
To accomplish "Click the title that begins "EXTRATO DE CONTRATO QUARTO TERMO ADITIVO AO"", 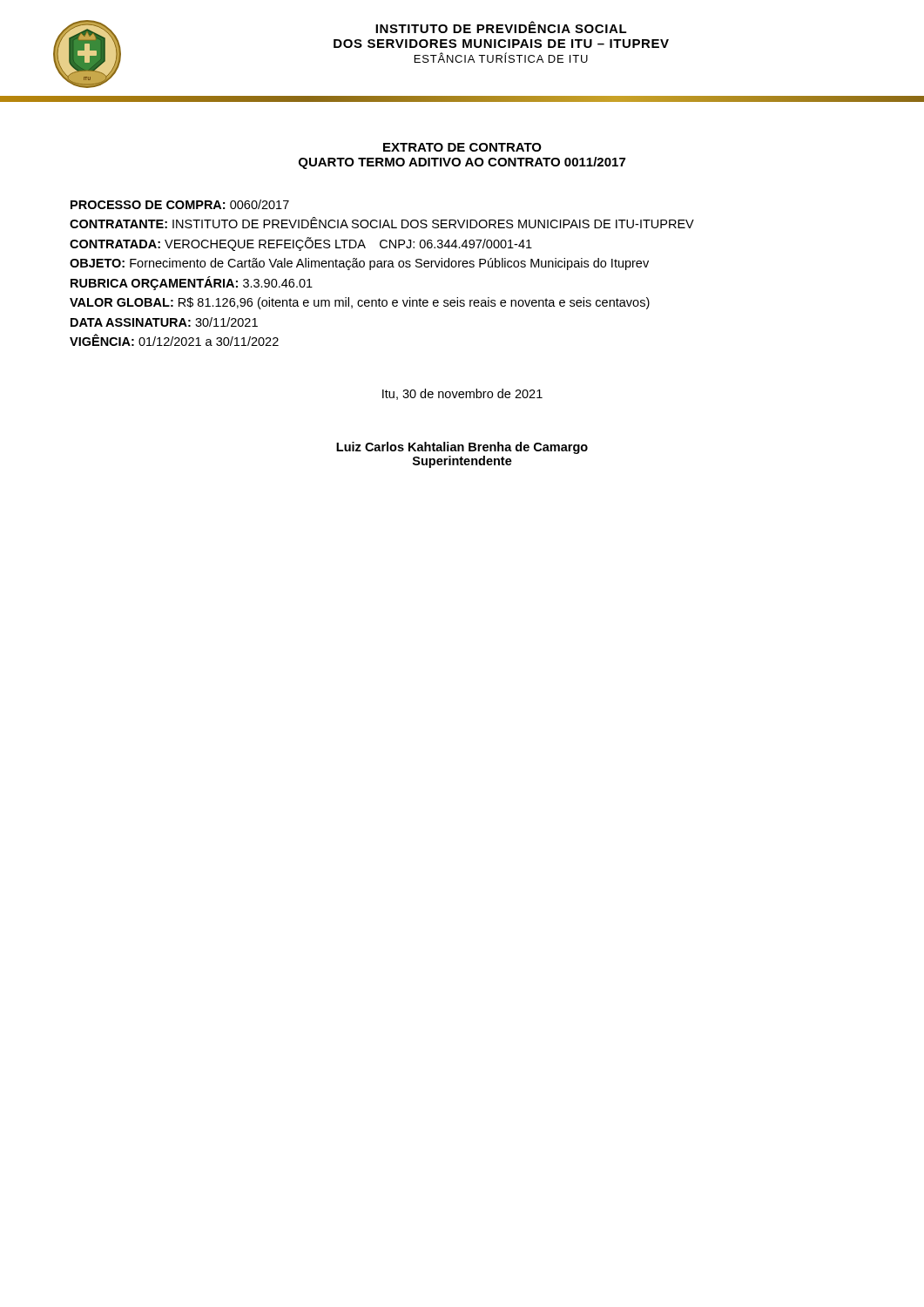I will [x=462, y=154].
